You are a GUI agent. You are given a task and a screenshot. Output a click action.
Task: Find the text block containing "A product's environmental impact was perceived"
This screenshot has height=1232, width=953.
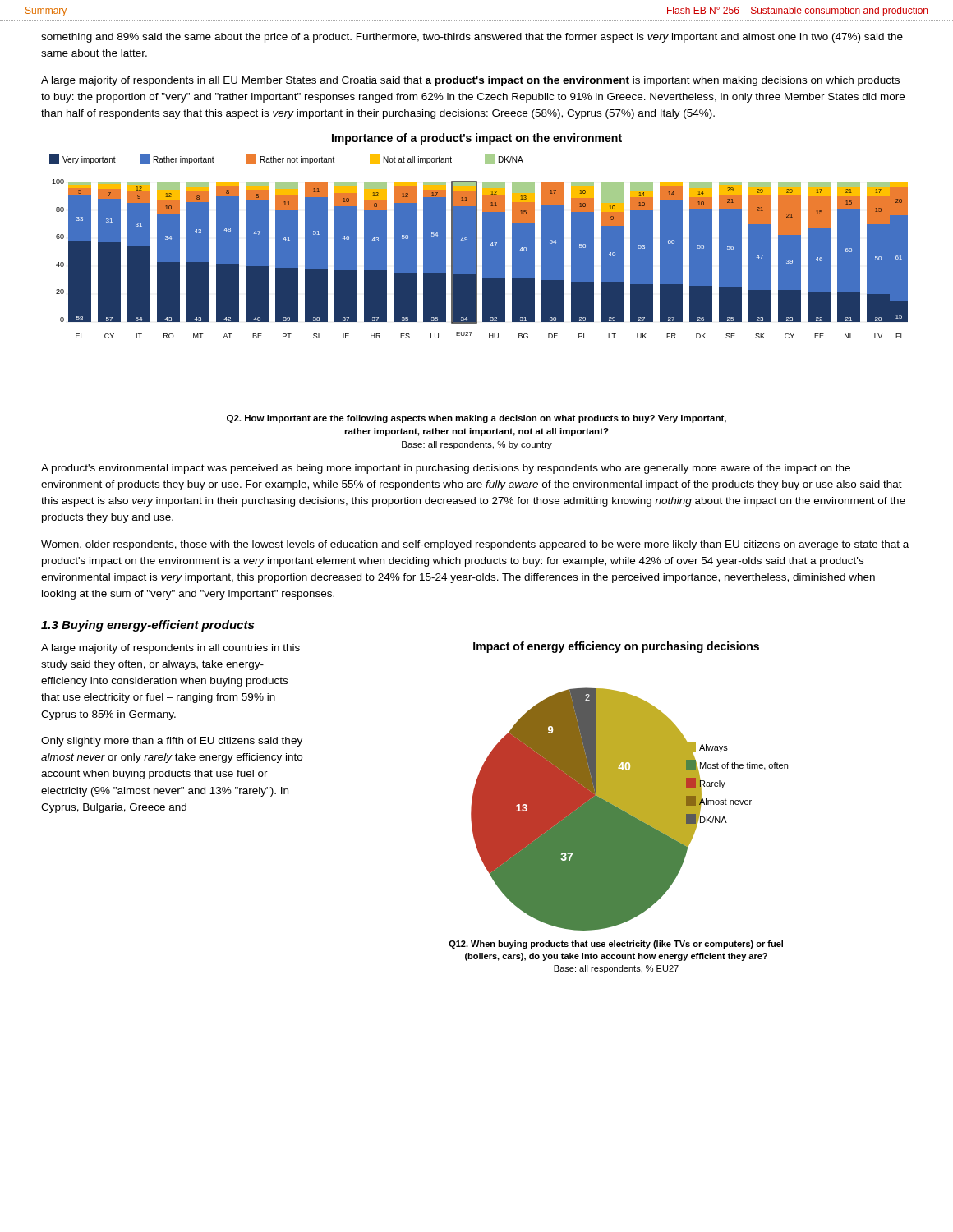473,492
